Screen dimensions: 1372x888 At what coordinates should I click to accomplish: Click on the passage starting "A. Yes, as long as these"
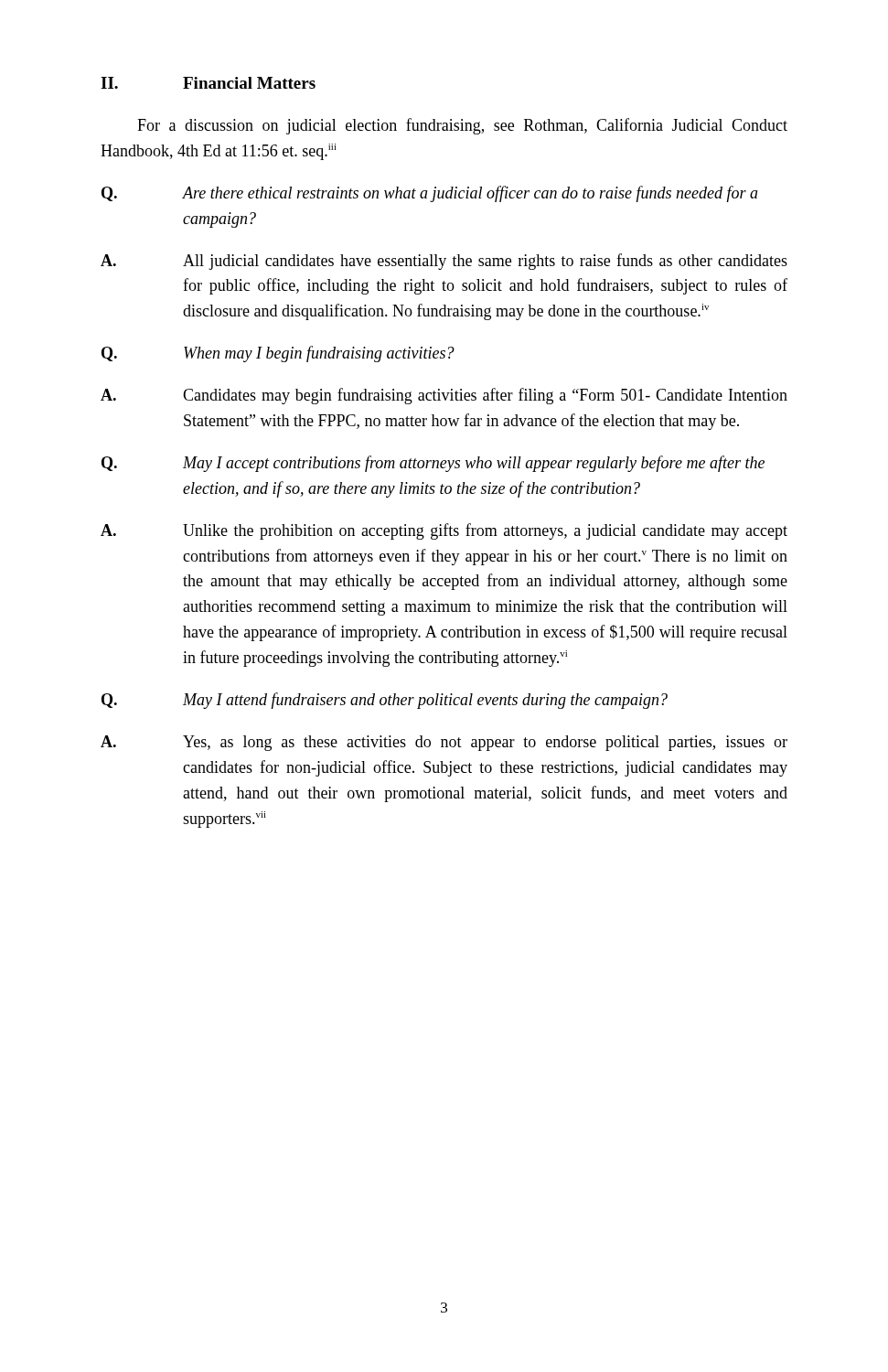pos(444,781)
